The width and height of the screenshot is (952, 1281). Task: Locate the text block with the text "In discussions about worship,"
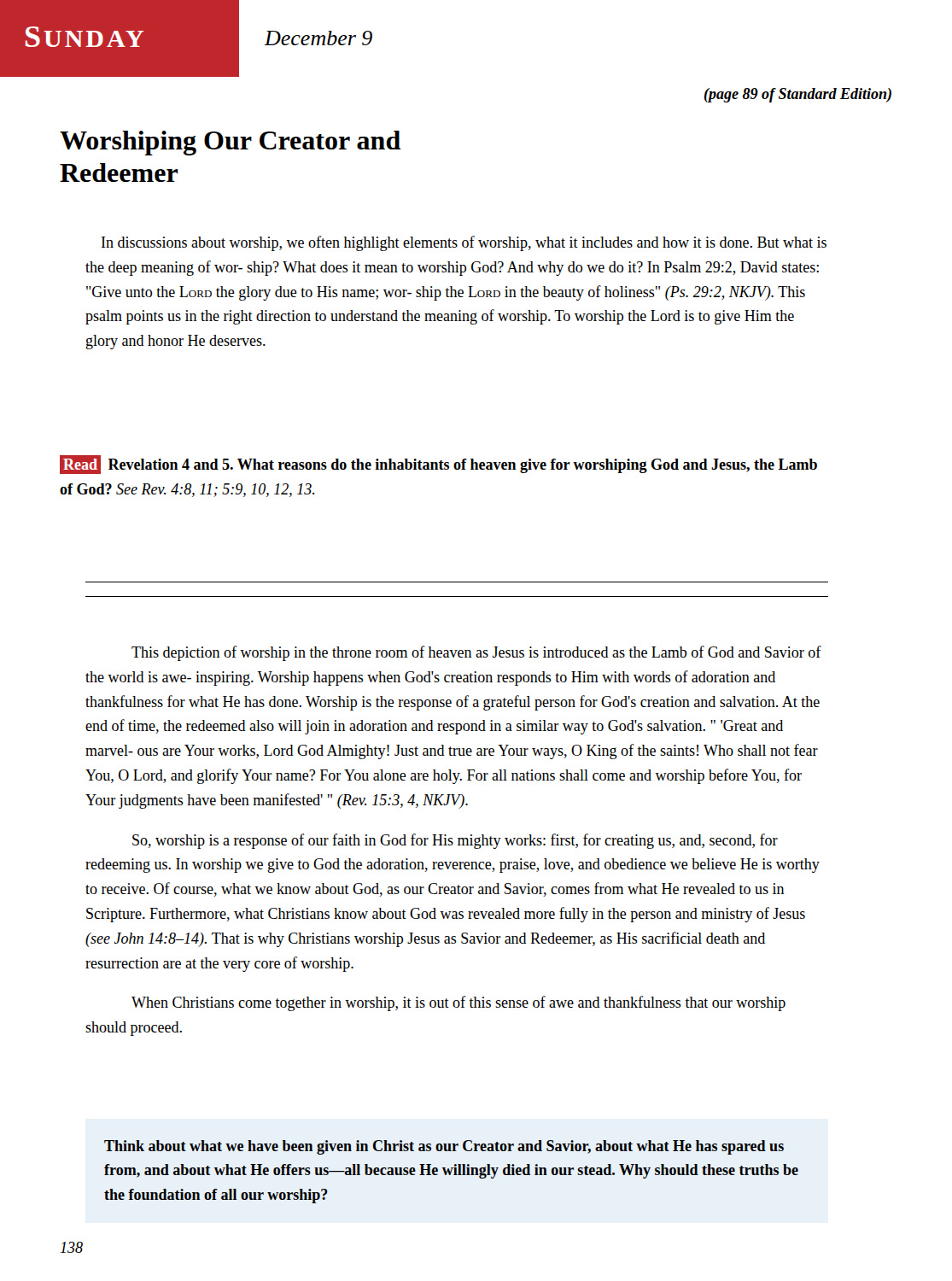click(x=456, y=292)
